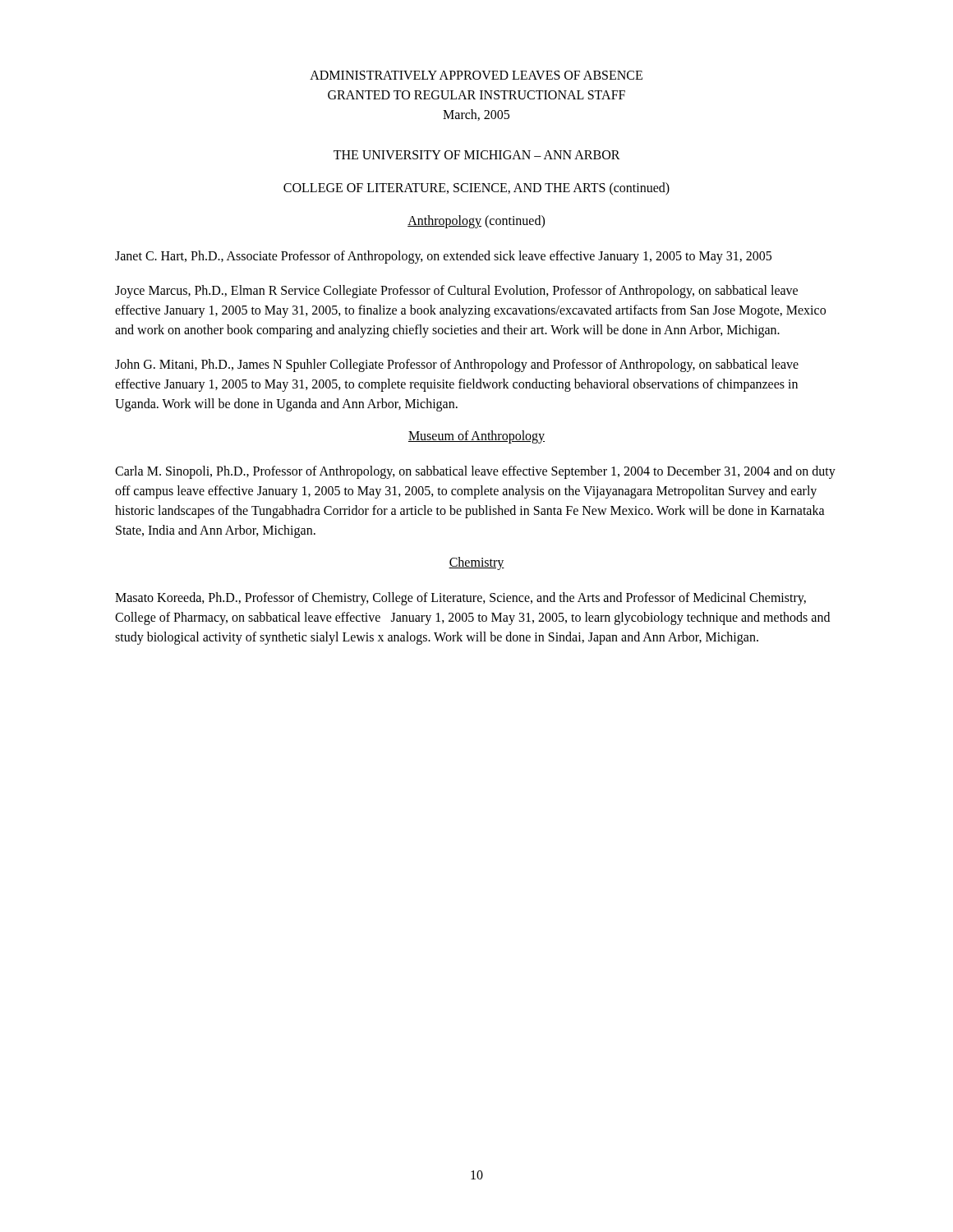Locate the text "Anthropology (continued)"
This screenshot has width=953, height=1232.
point(476,221)
